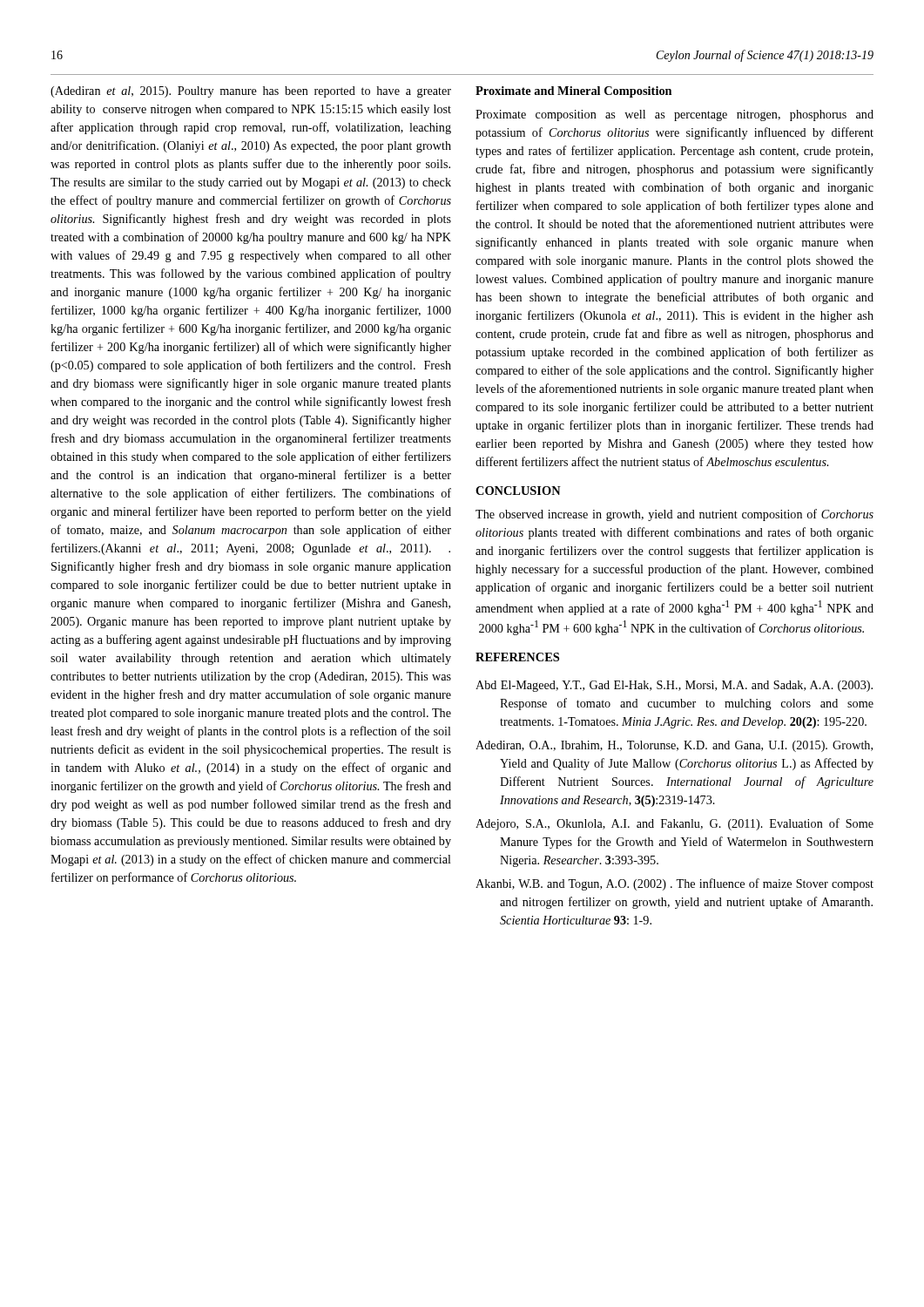The image size is (924, 1307).
Task: Navigate to the passage starting "Adejoro, S.A., Okunlola, A.I. and"
Action: coord(674,841)
